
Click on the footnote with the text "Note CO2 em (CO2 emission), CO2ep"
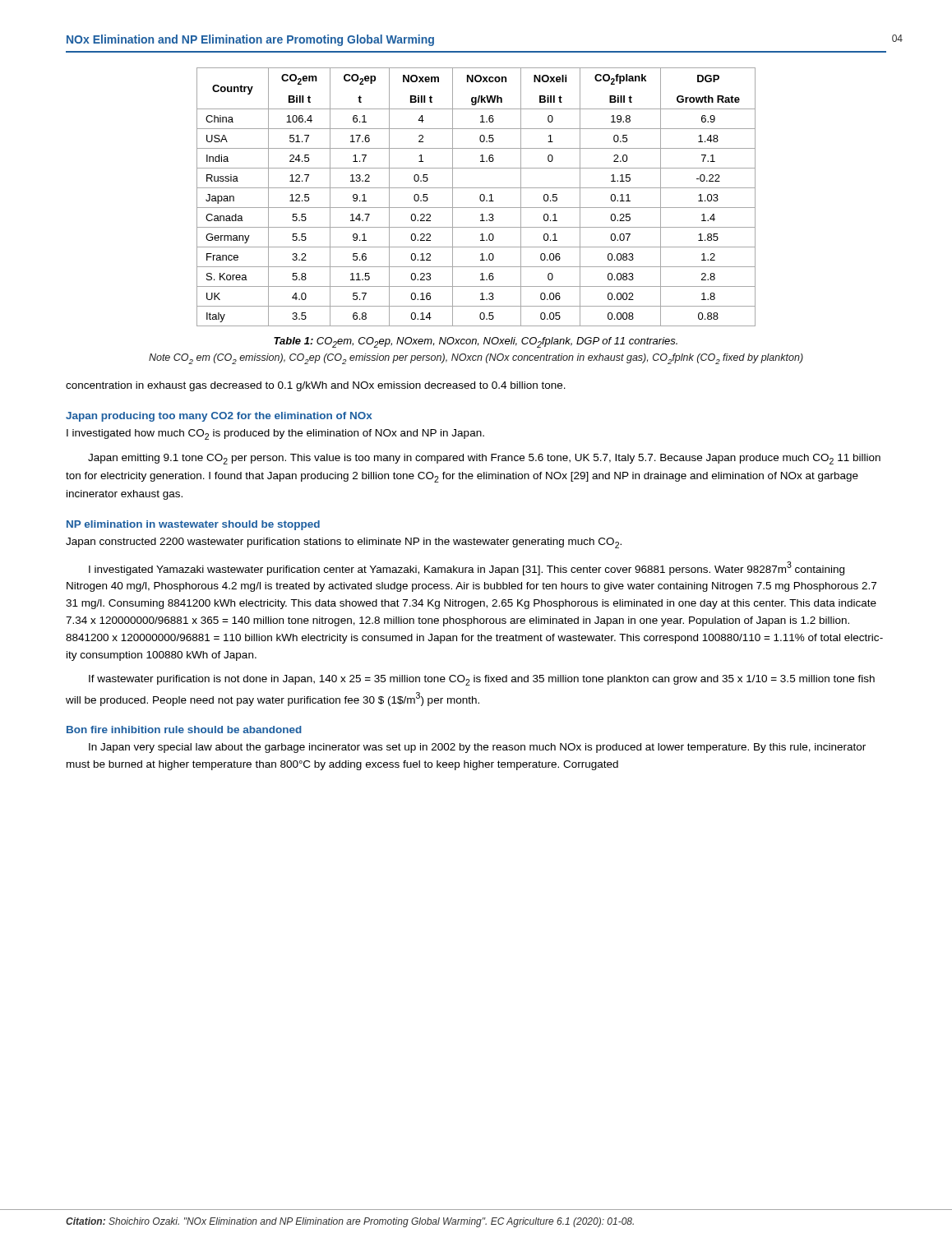click(x=476, y=359)
